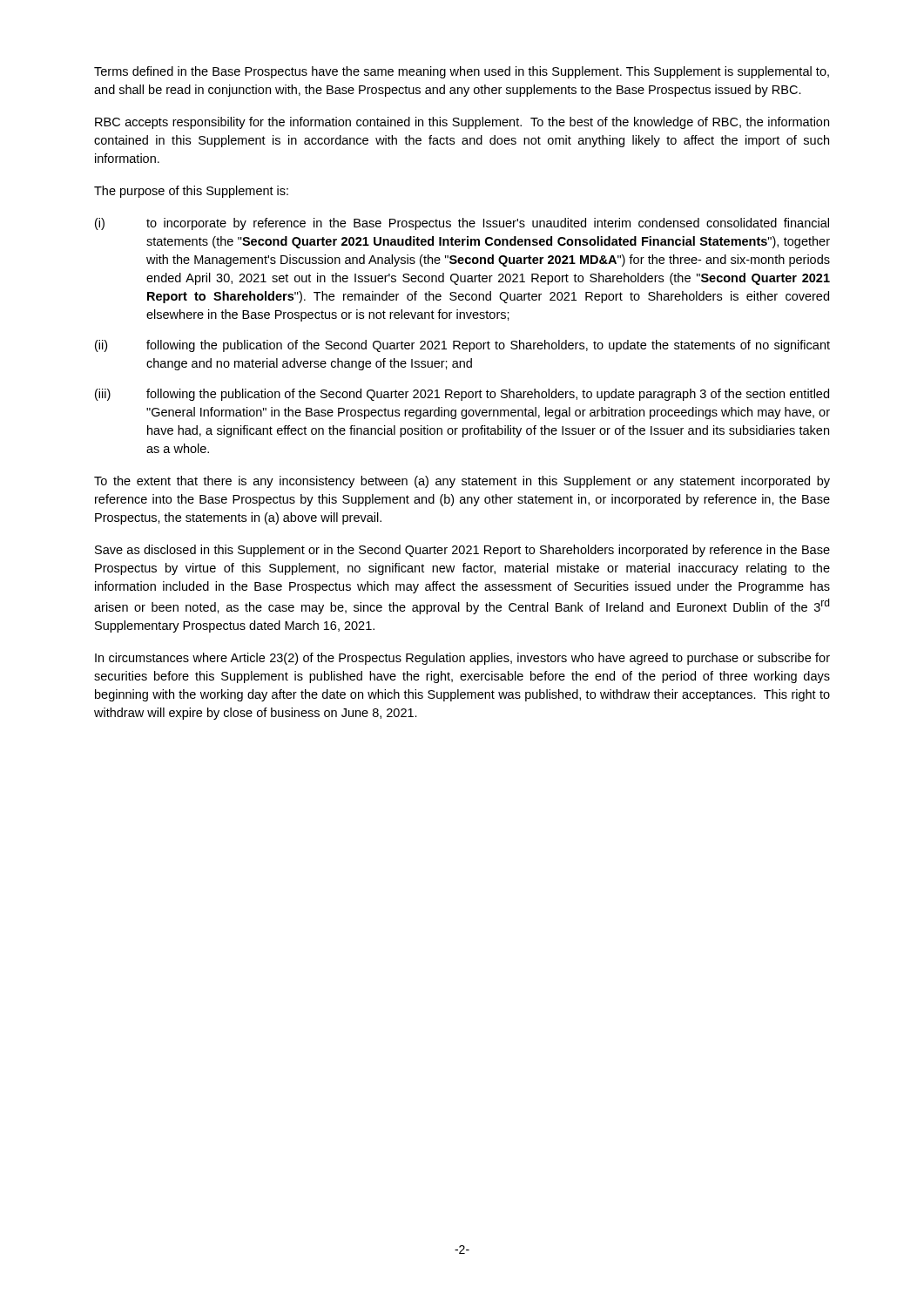Locate the block of text that opens with "RBC accepts responsibility for"
Image resolution: width=924 pixels, height=1307 pixels.
(462, 140)
